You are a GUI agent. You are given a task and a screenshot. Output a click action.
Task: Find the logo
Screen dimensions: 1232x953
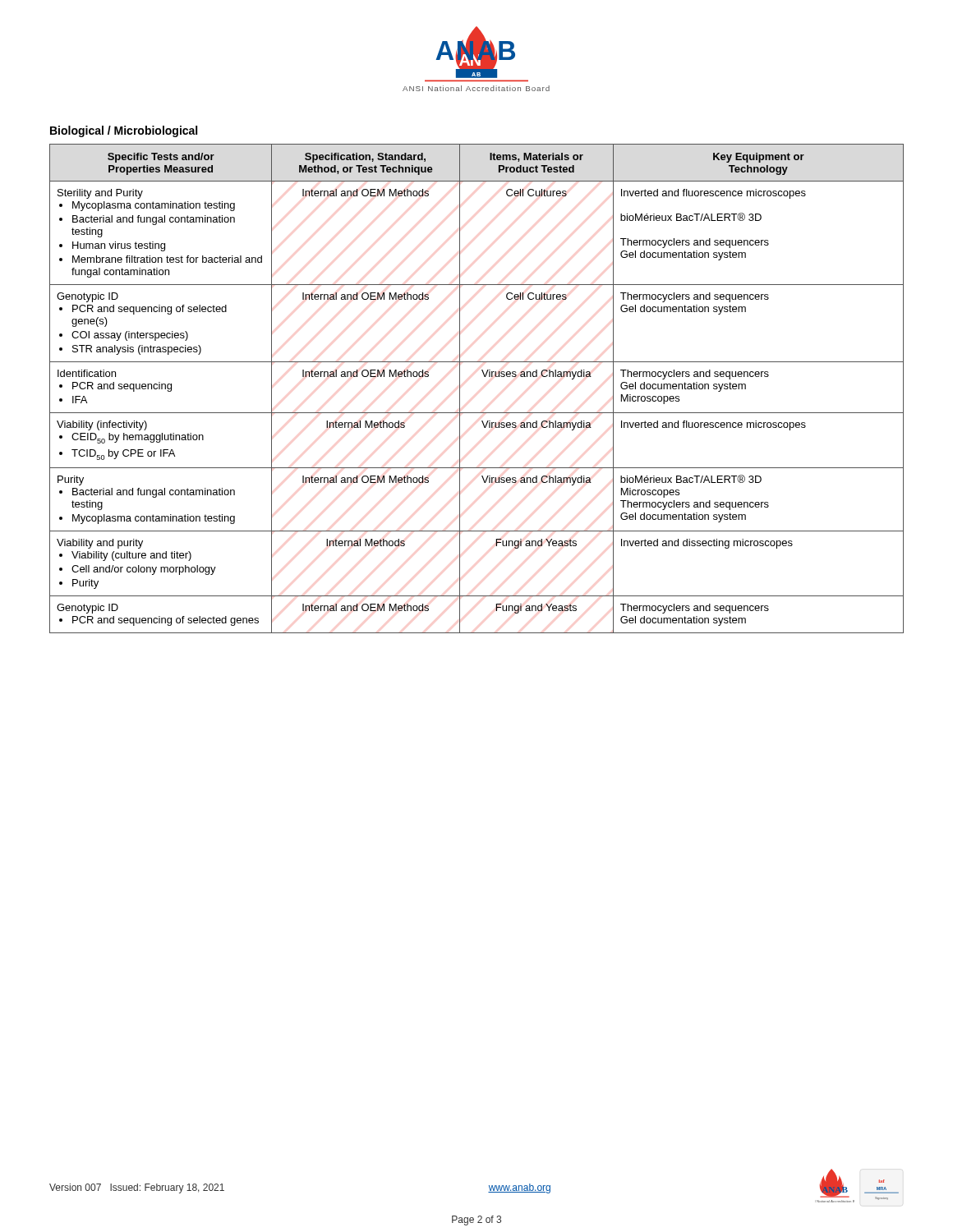coord(476,55)
